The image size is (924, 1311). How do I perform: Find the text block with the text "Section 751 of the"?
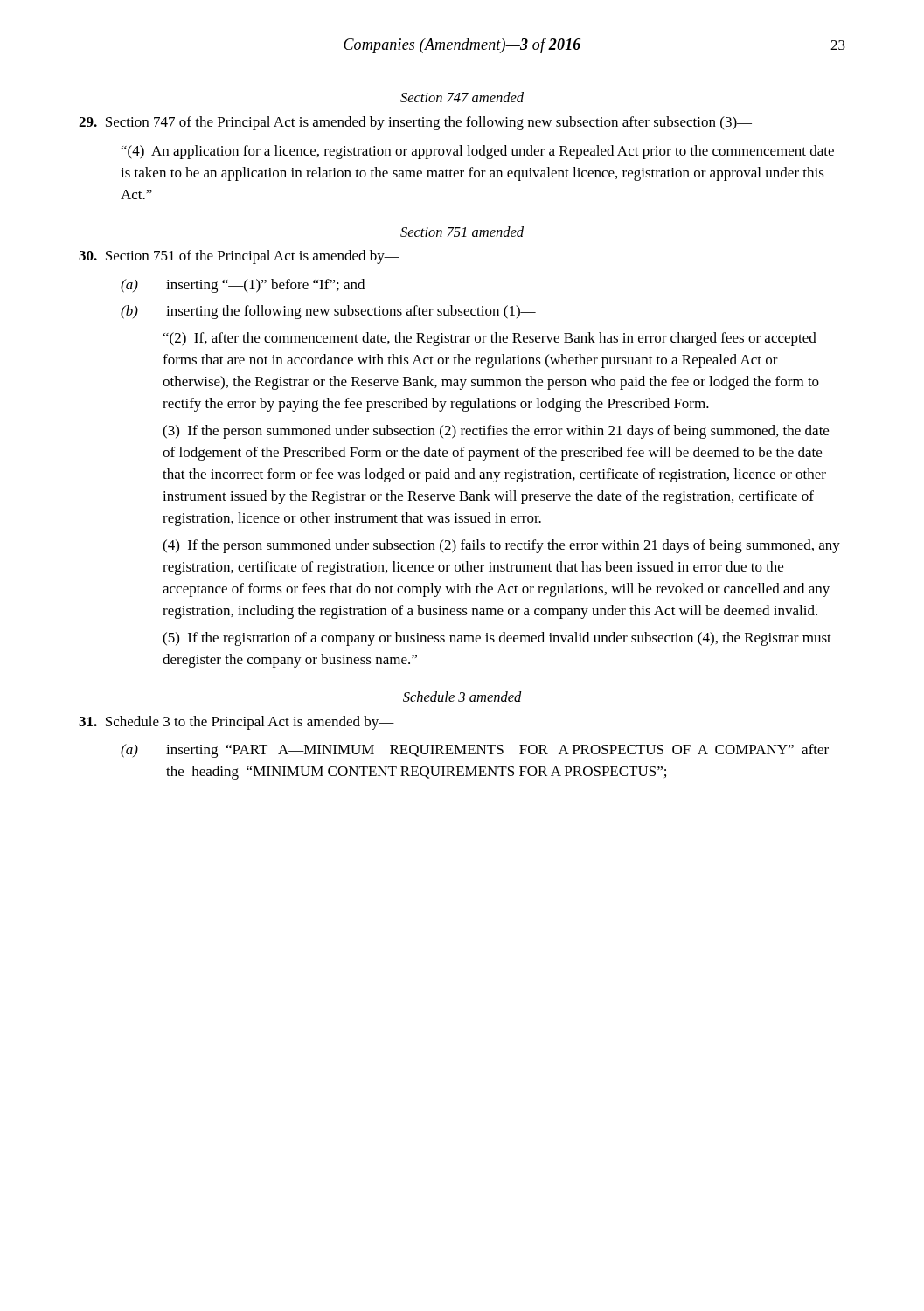239,256
